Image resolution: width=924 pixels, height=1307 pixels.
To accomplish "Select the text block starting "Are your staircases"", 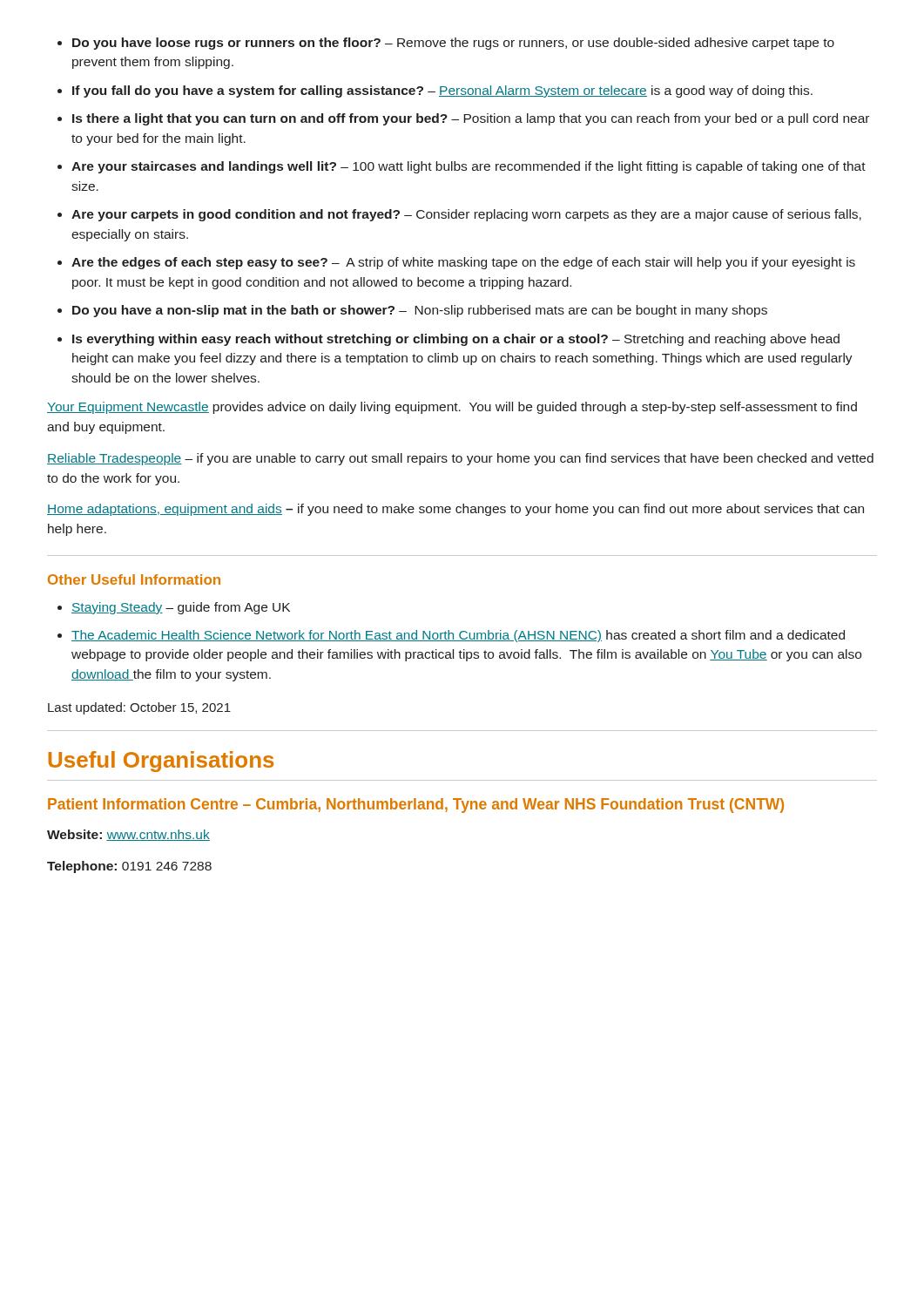I will click(468, 176).
